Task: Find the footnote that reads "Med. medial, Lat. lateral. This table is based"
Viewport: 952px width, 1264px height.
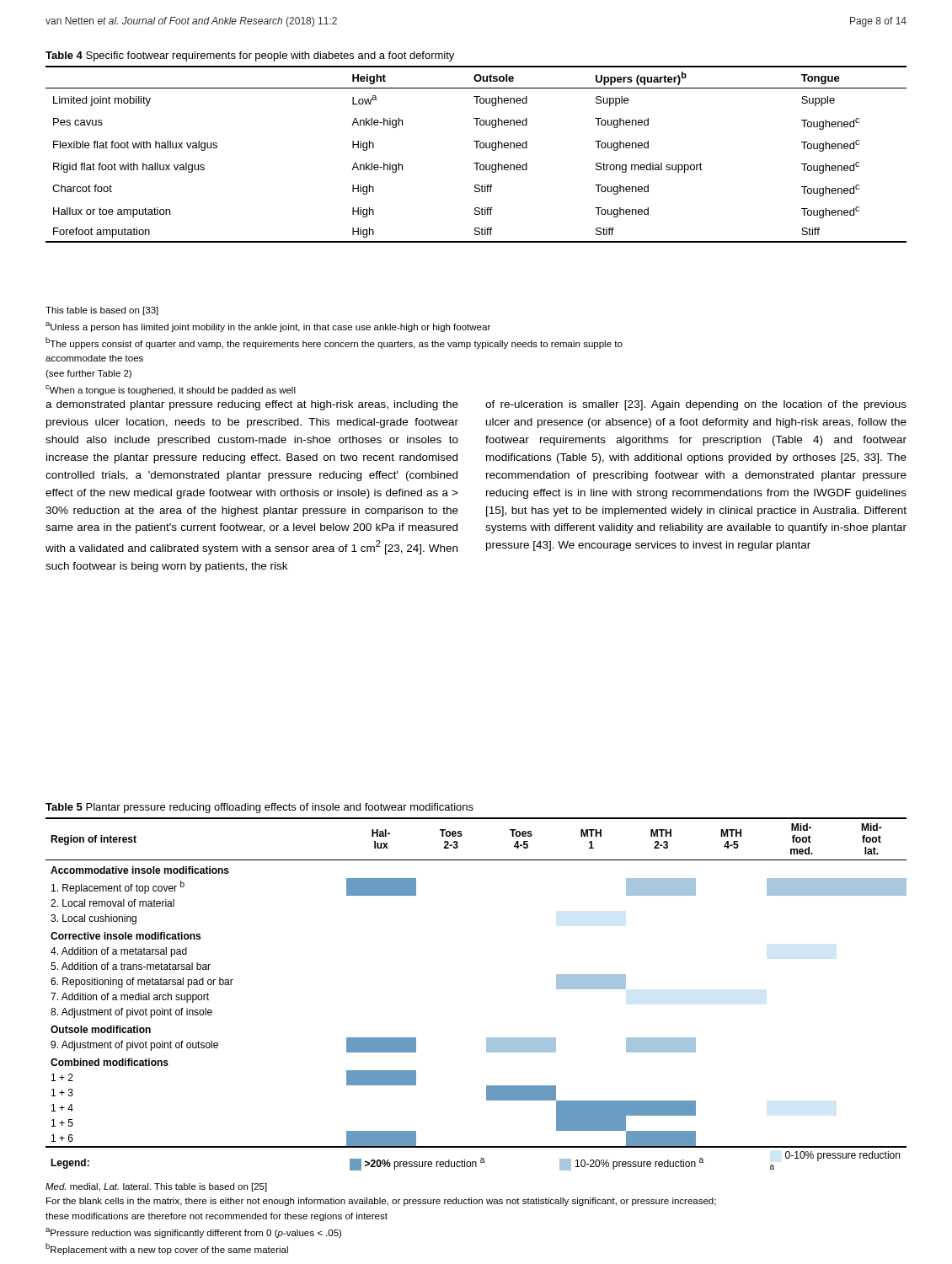Action: pyautogui.click(x=381, y=1218)
